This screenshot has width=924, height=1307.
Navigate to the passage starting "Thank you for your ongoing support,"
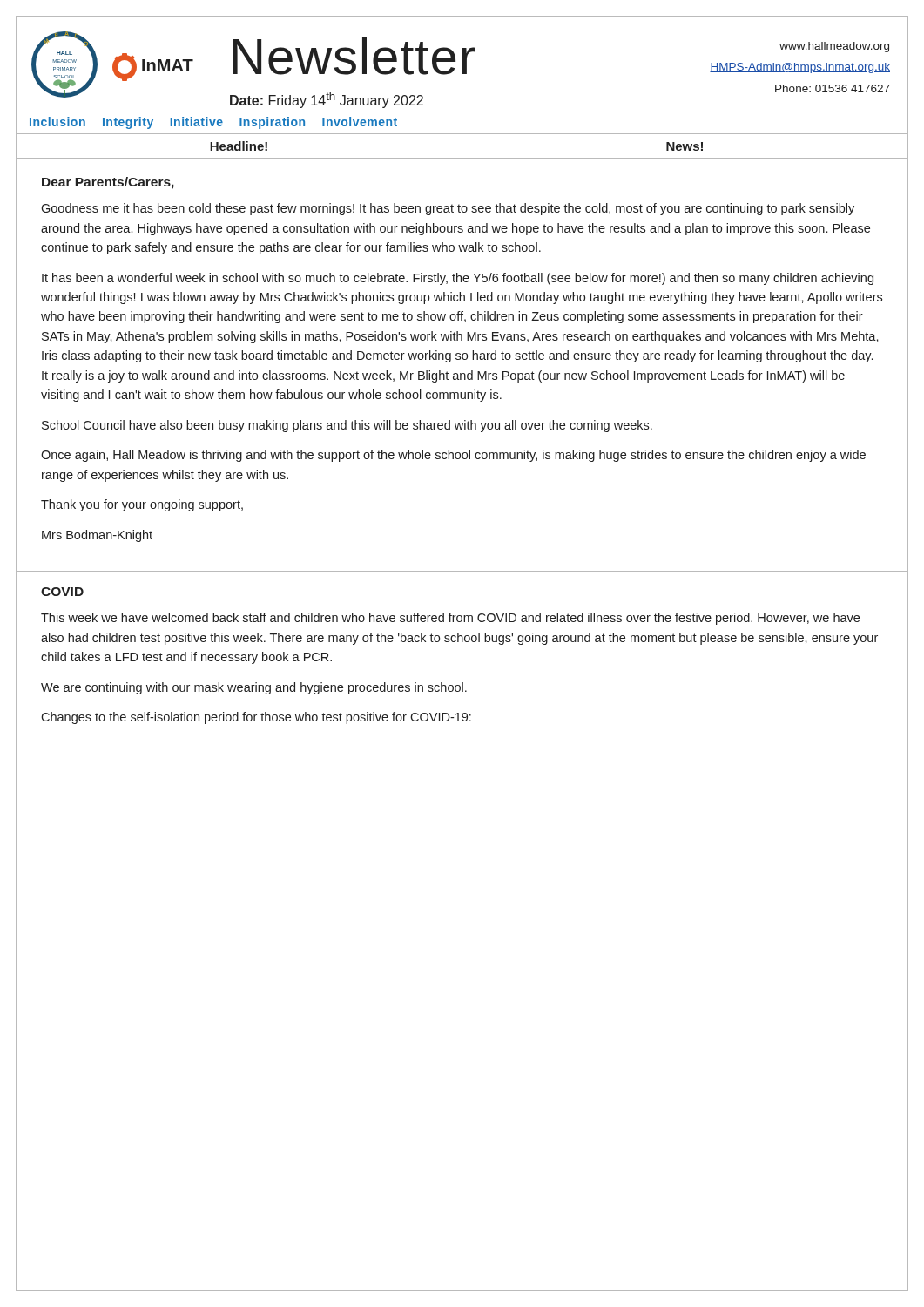pyautogui.click(x=142, y=505)
